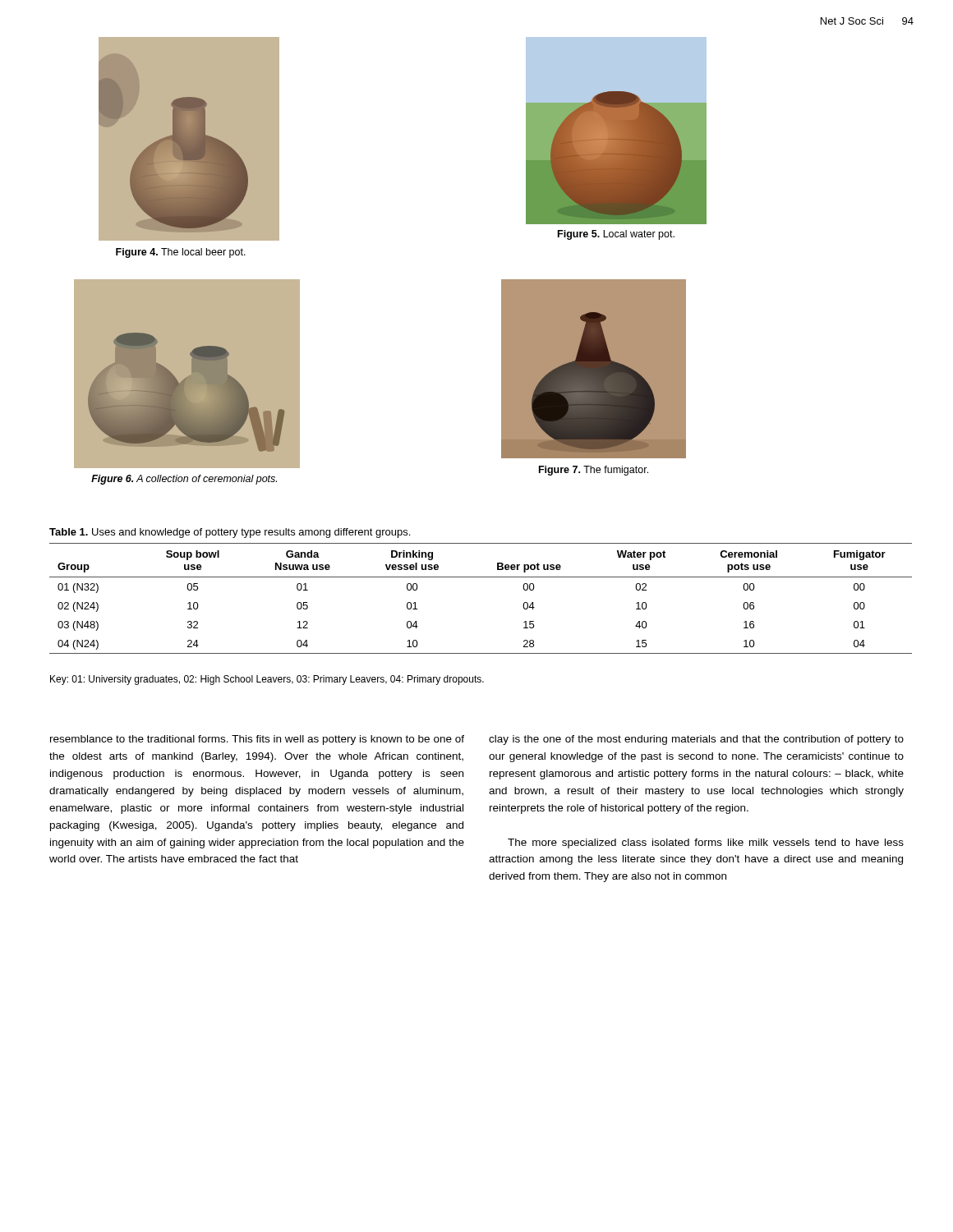
Task: Select the table
Action: click(481, 590)
